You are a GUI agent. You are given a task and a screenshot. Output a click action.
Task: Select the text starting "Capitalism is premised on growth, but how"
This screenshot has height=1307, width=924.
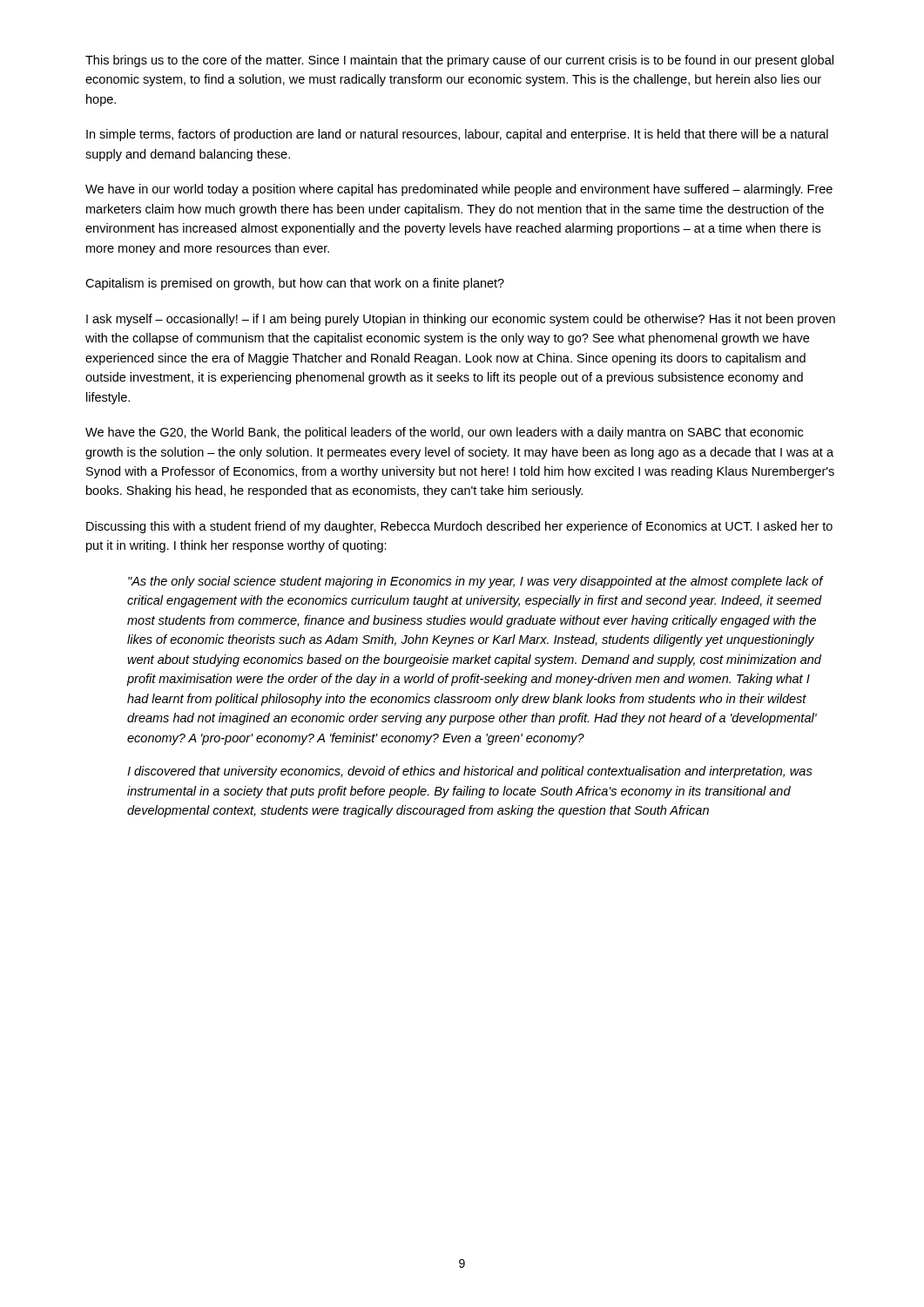point(295,283)
